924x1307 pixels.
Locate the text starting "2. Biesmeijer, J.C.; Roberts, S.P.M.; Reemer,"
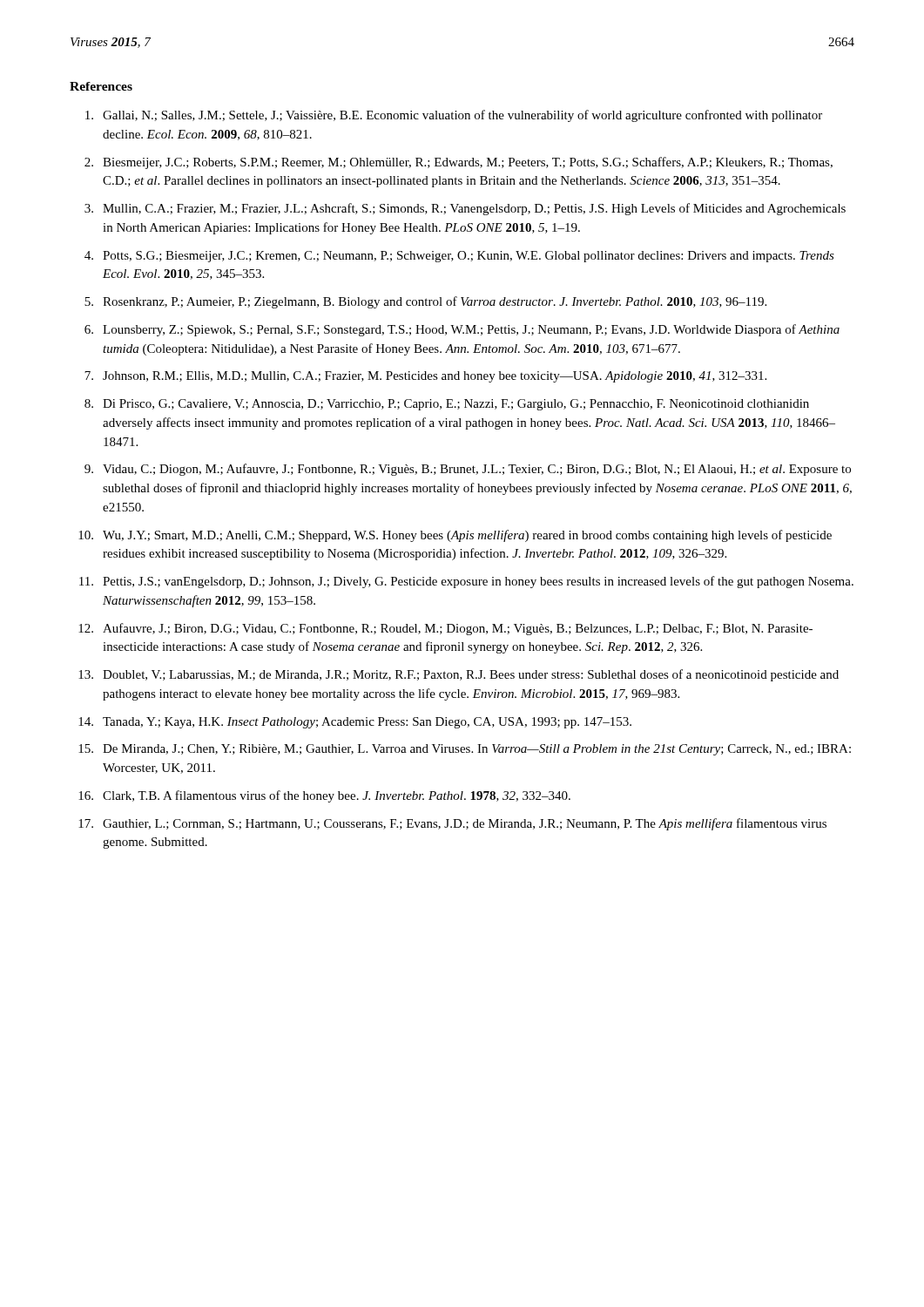pyautogui.click(x=462, y=172)
